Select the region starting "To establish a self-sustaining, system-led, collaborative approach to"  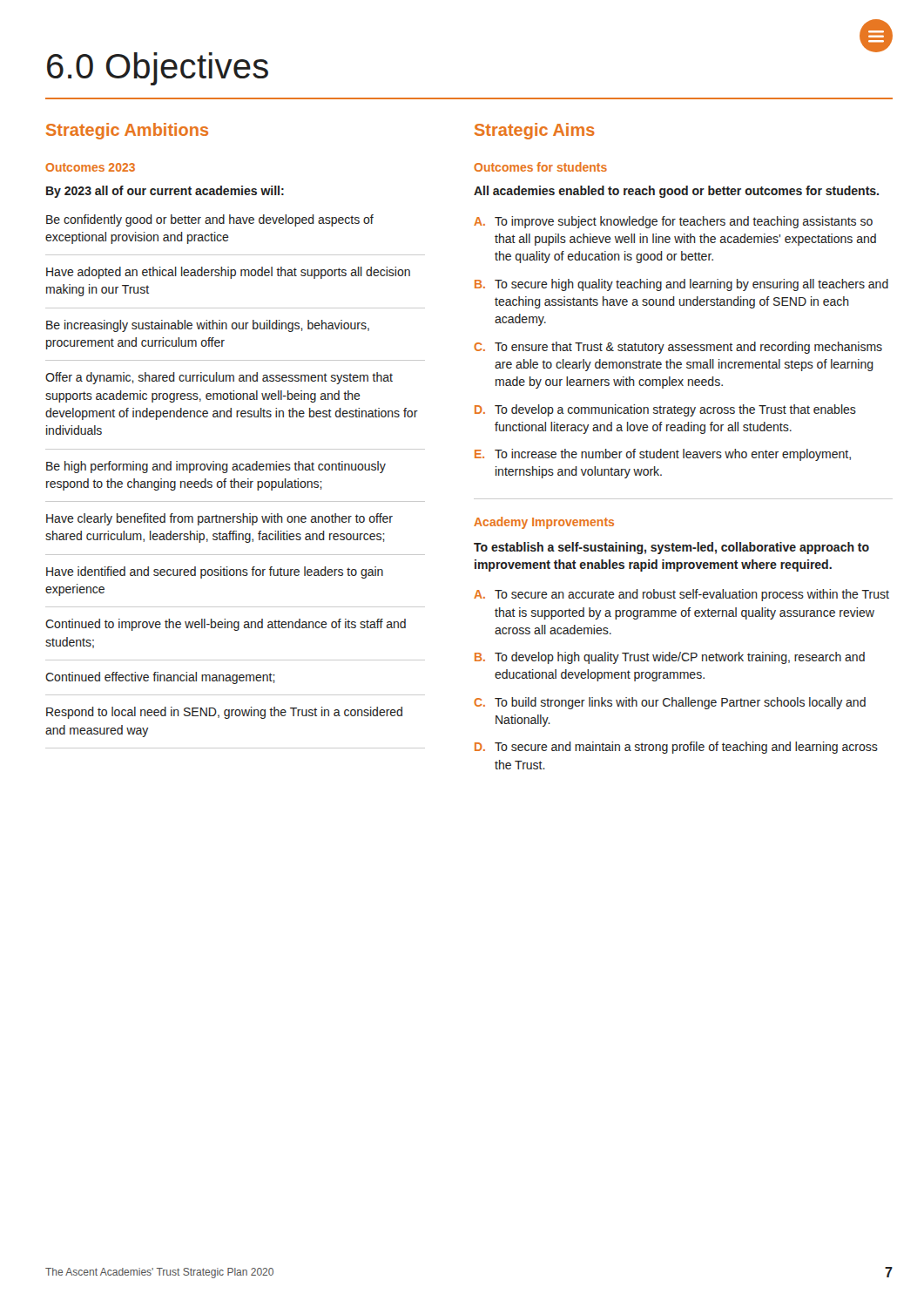pos(671,556)
